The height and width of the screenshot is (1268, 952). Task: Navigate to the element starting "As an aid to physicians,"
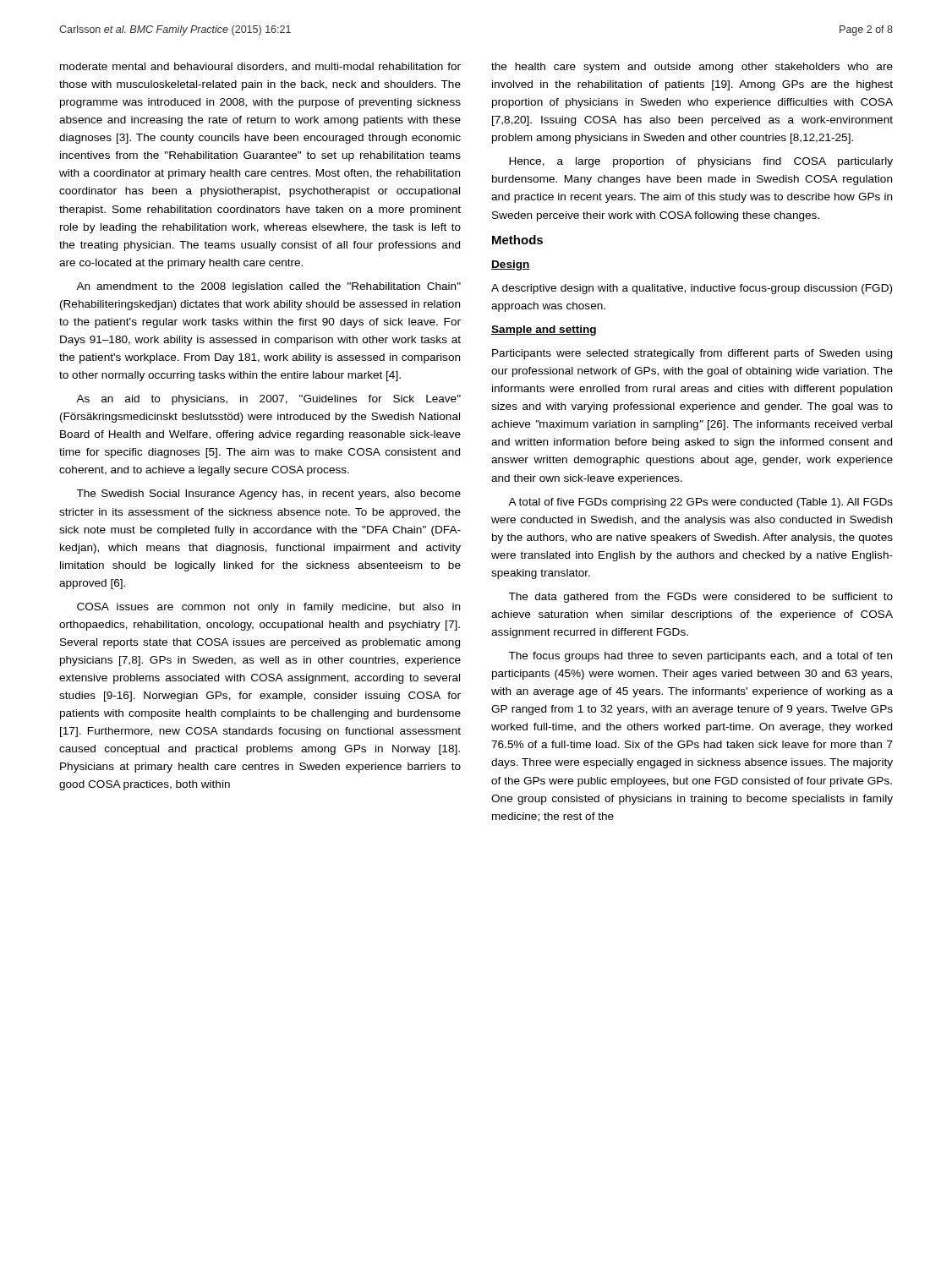tap(260, 434)
